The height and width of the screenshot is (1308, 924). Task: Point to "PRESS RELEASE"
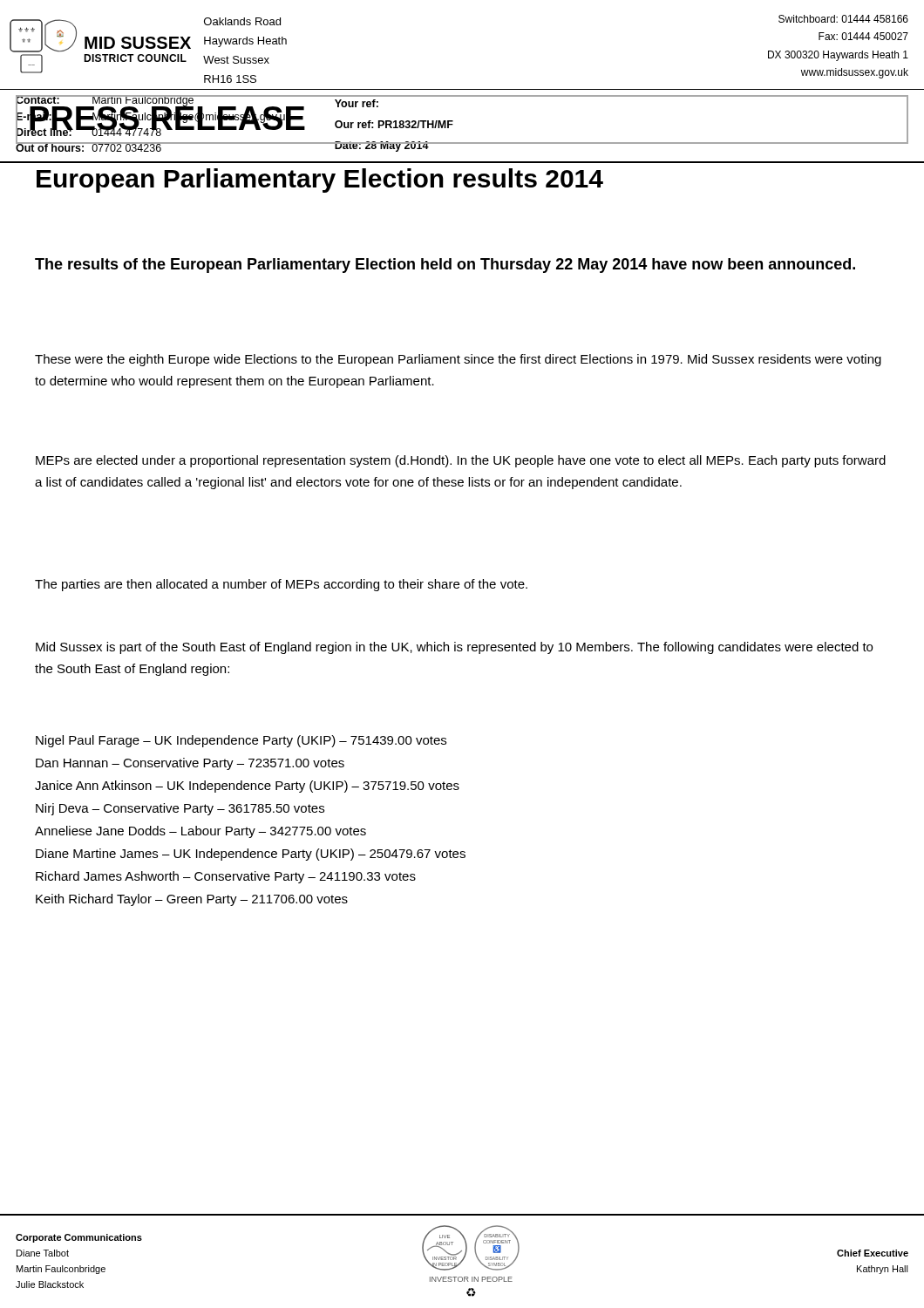[167, 119]
